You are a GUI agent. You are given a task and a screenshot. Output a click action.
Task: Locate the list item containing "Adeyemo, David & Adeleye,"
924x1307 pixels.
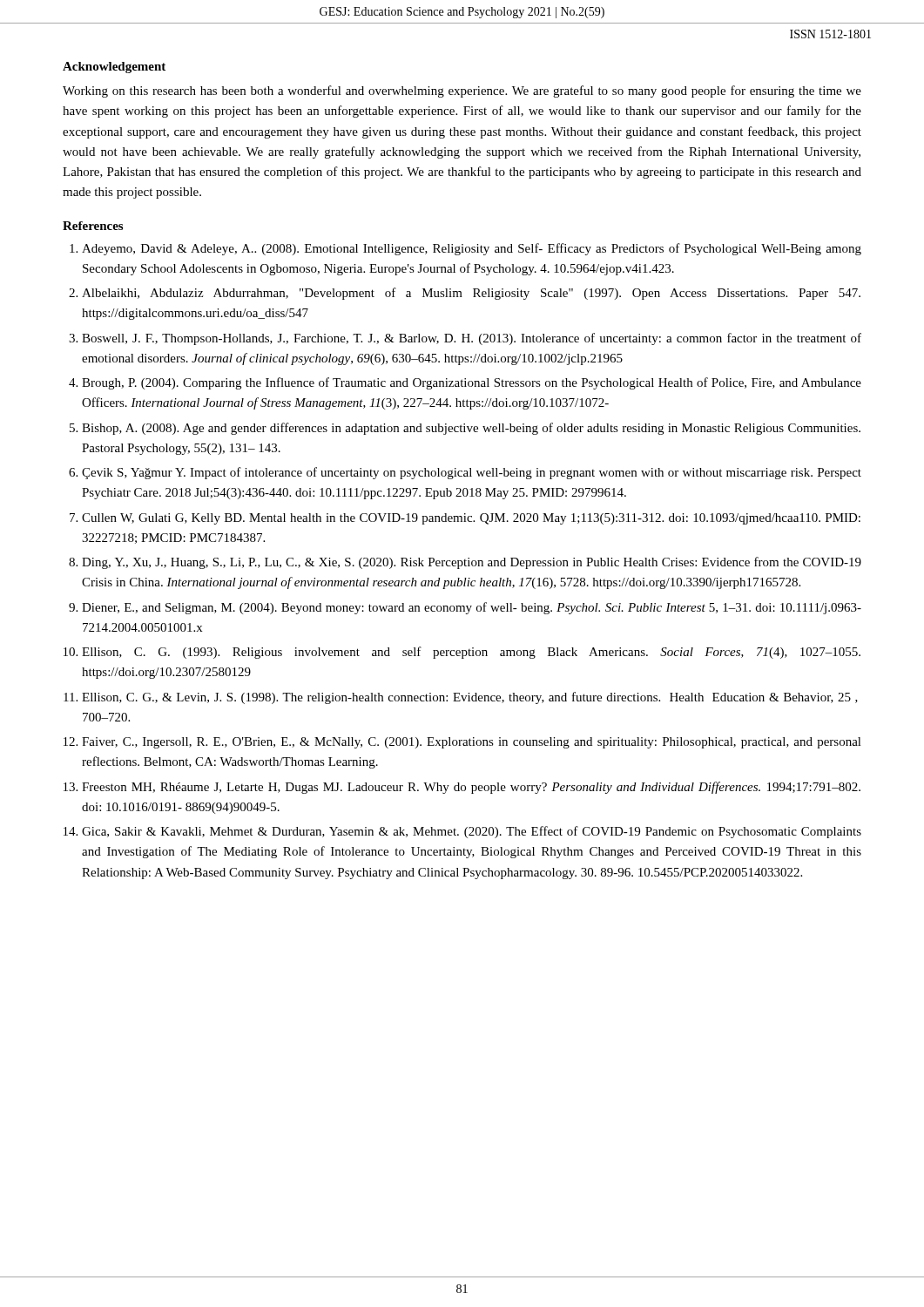(x=472, y=258)
